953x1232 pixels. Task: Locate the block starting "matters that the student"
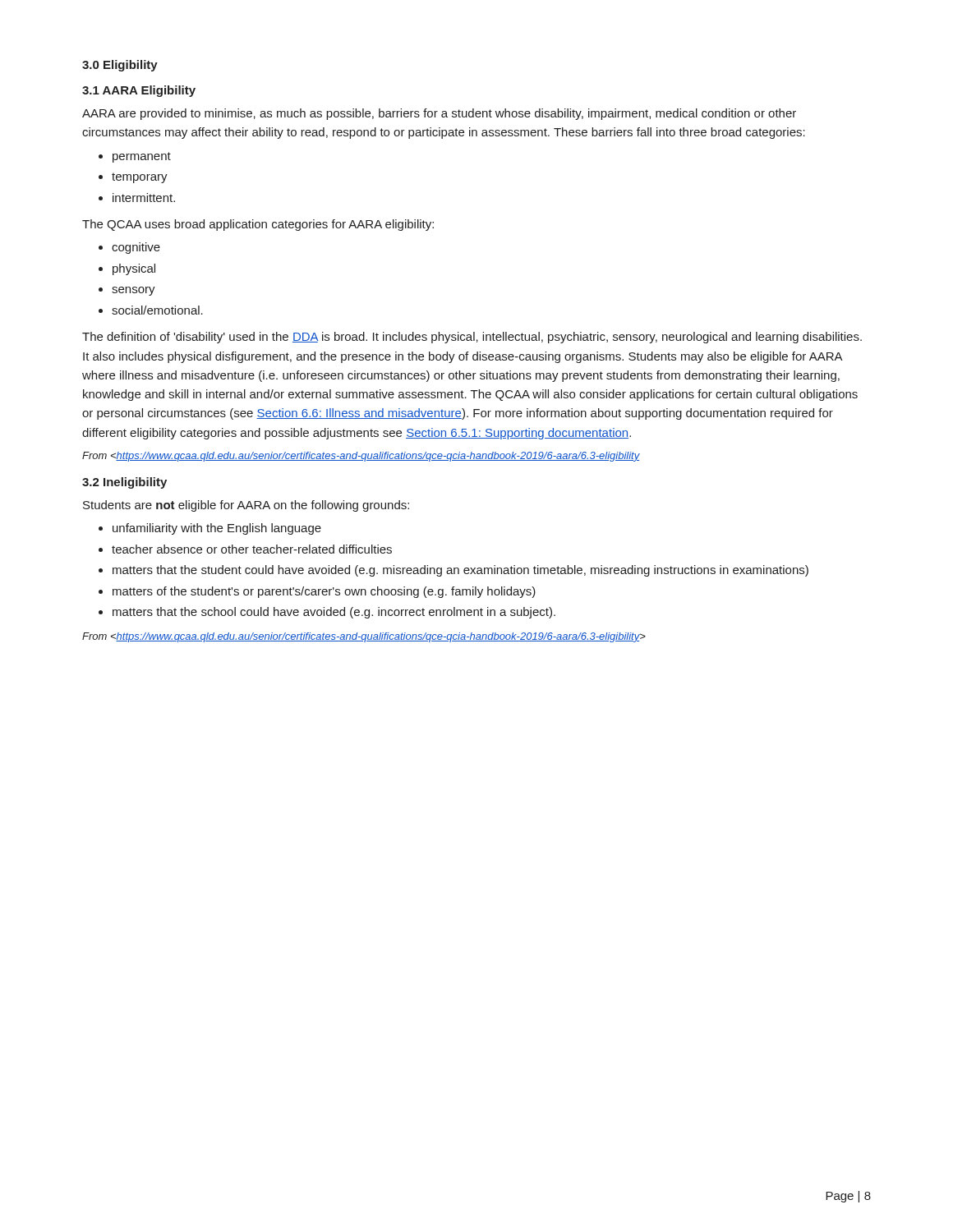point(460,570)
